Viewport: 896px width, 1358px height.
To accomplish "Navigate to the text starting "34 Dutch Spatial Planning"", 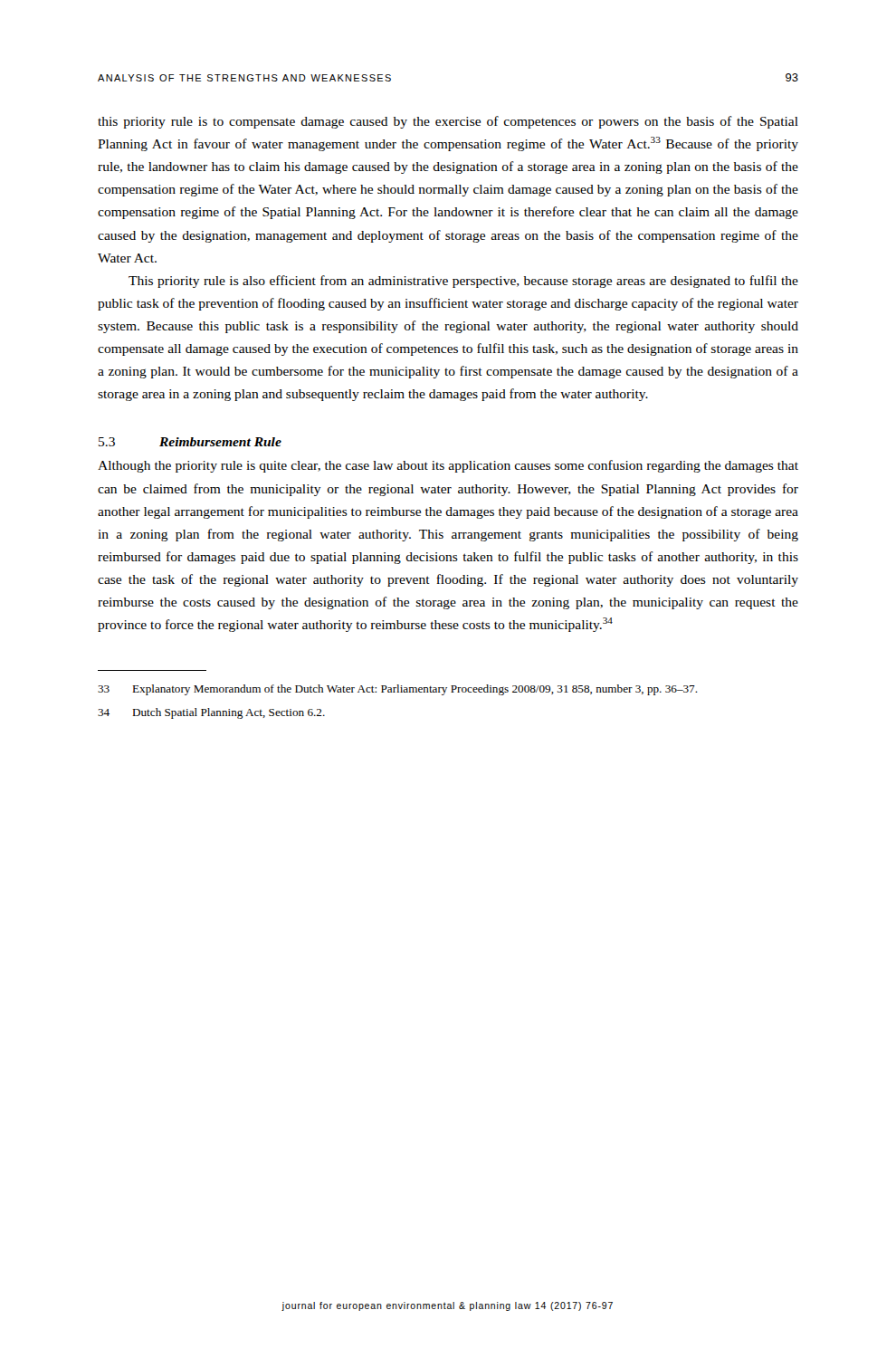I will [211, 713].
